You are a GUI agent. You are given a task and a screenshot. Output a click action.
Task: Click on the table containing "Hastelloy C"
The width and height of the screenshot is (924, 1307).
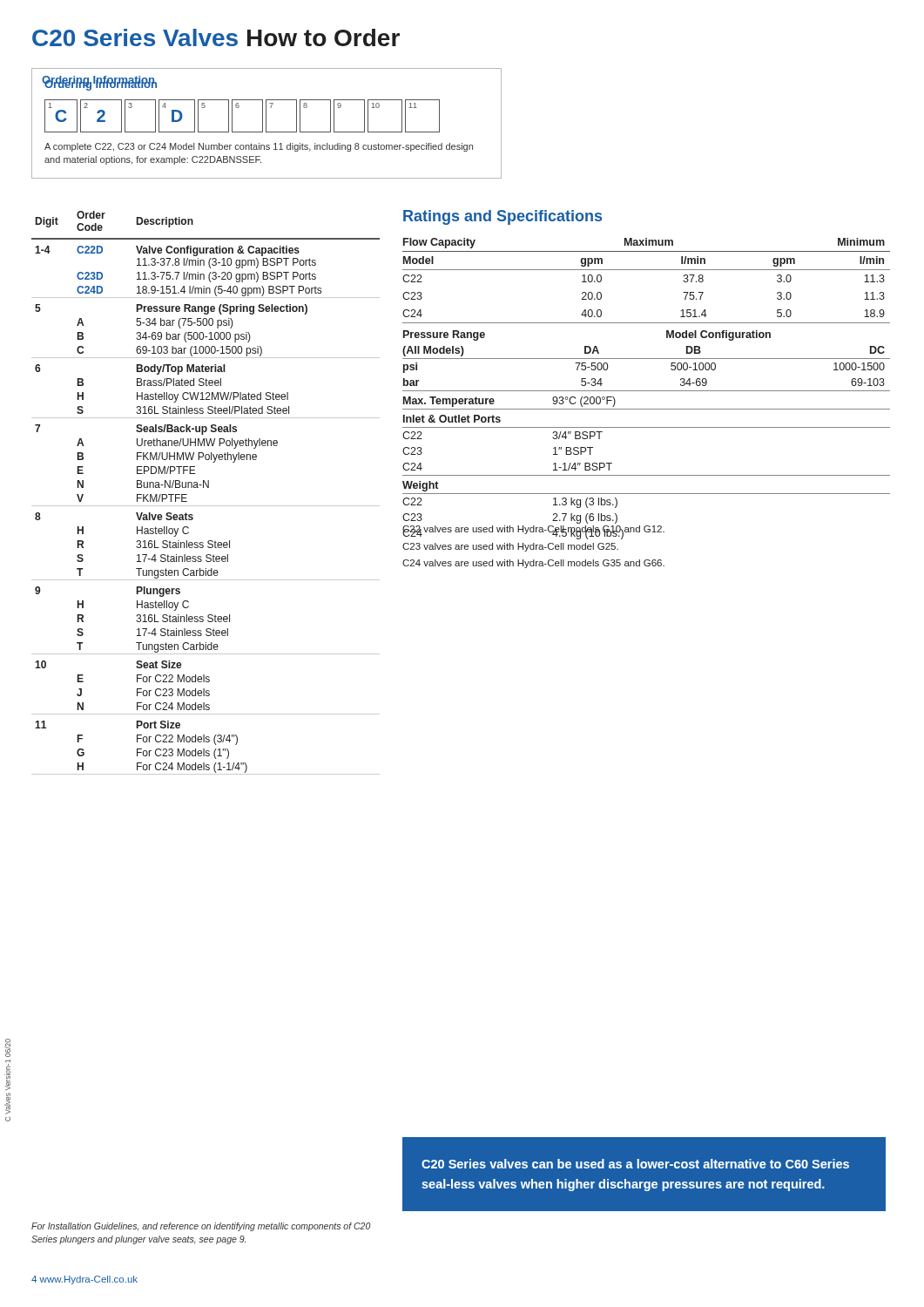pyautogui.click(x=205, y=491)
